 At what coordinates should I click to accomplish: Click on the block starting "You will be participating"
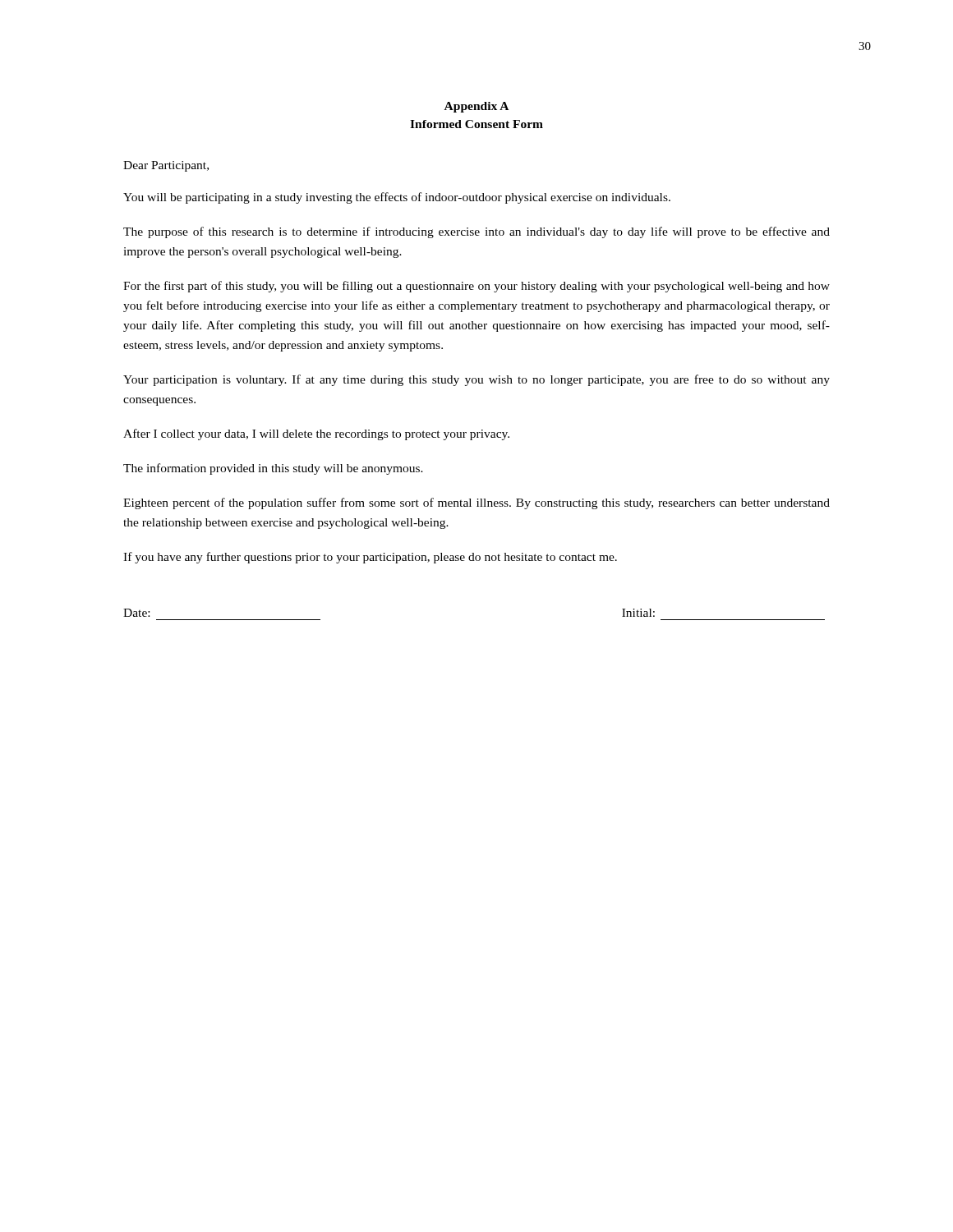coord(397,197)
